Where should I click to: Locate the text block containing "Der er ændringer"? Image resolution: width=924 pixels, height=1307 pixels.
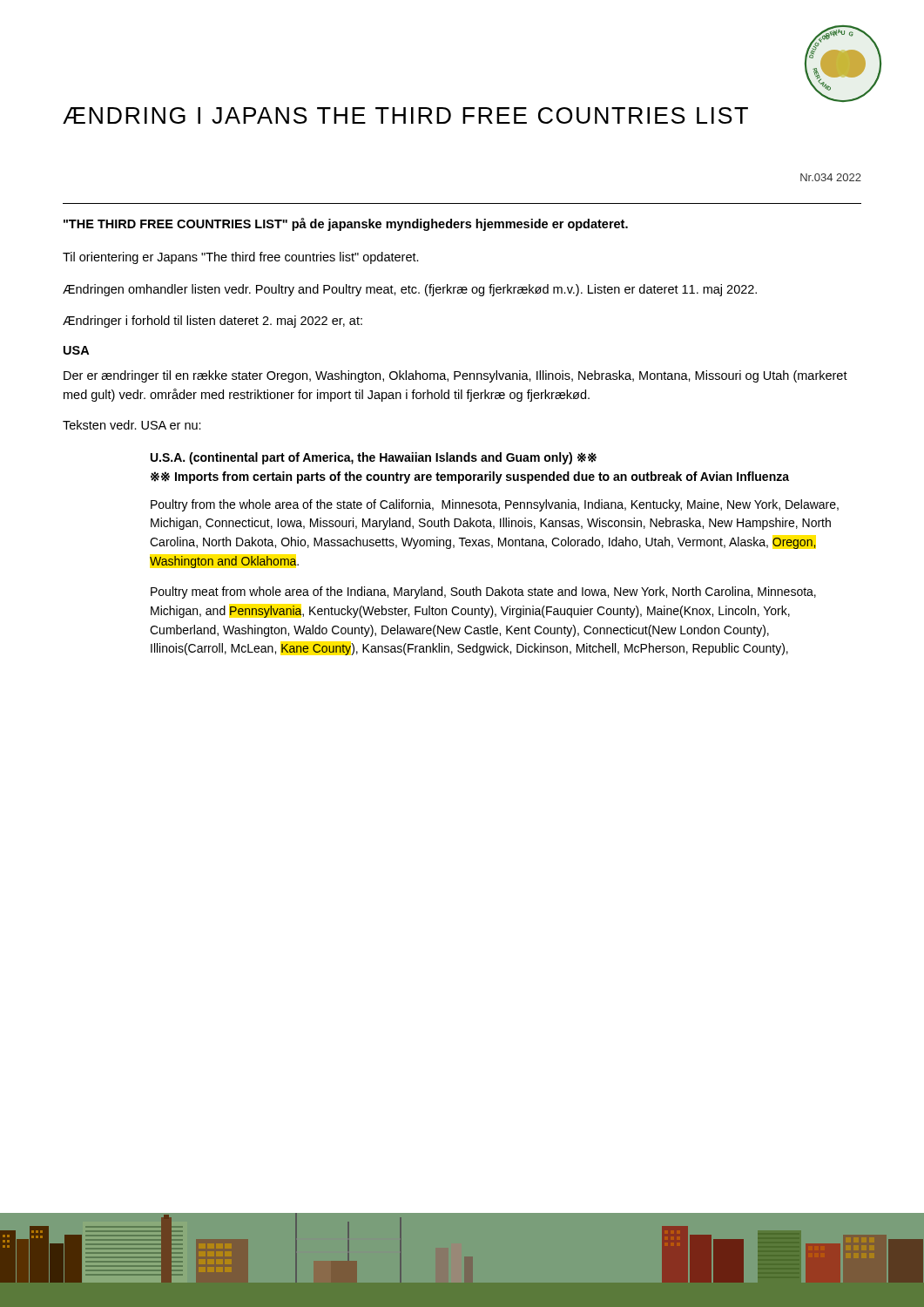coord(455,385)
